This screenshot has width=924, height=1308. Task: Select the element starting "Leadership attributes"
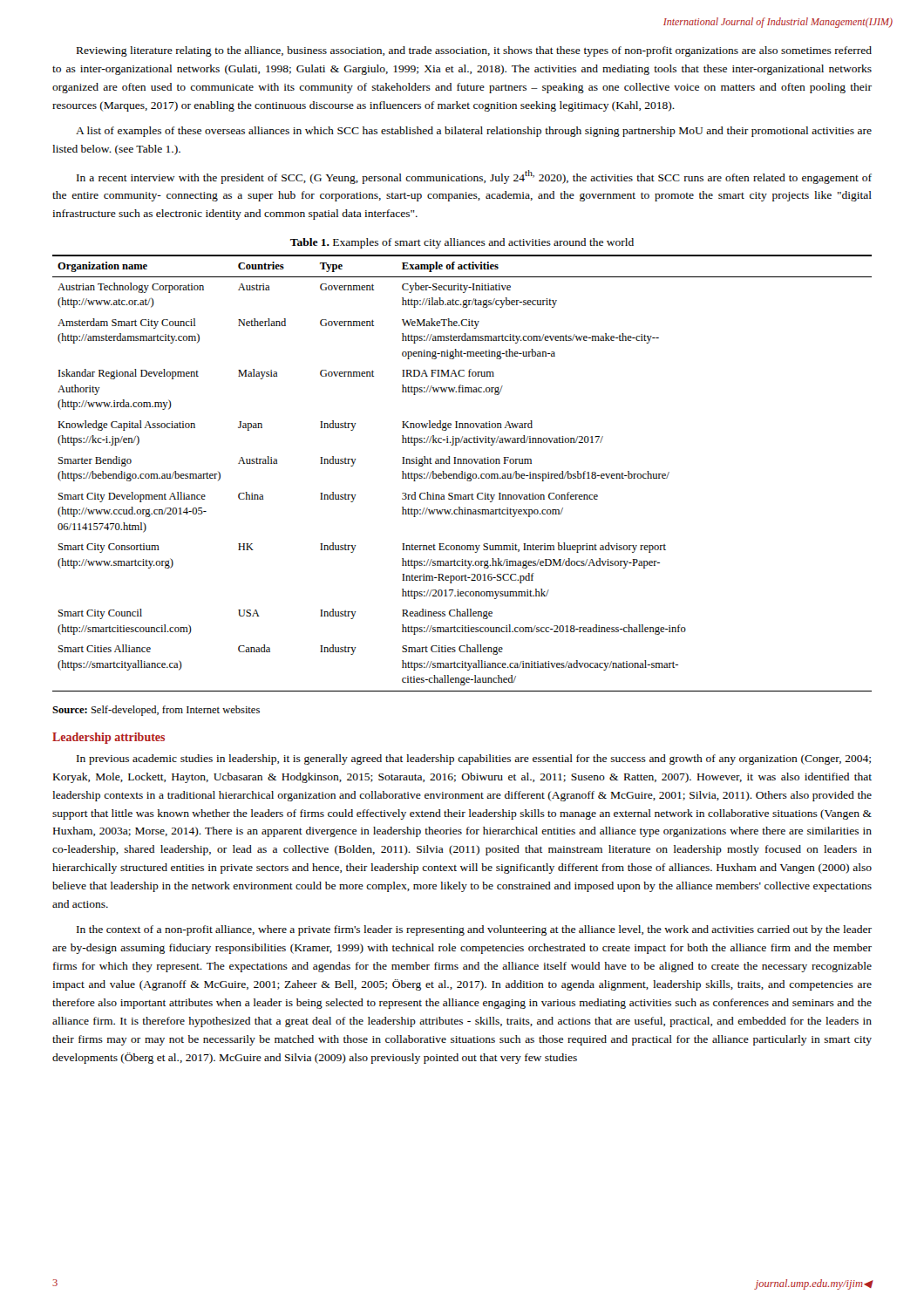109,737
